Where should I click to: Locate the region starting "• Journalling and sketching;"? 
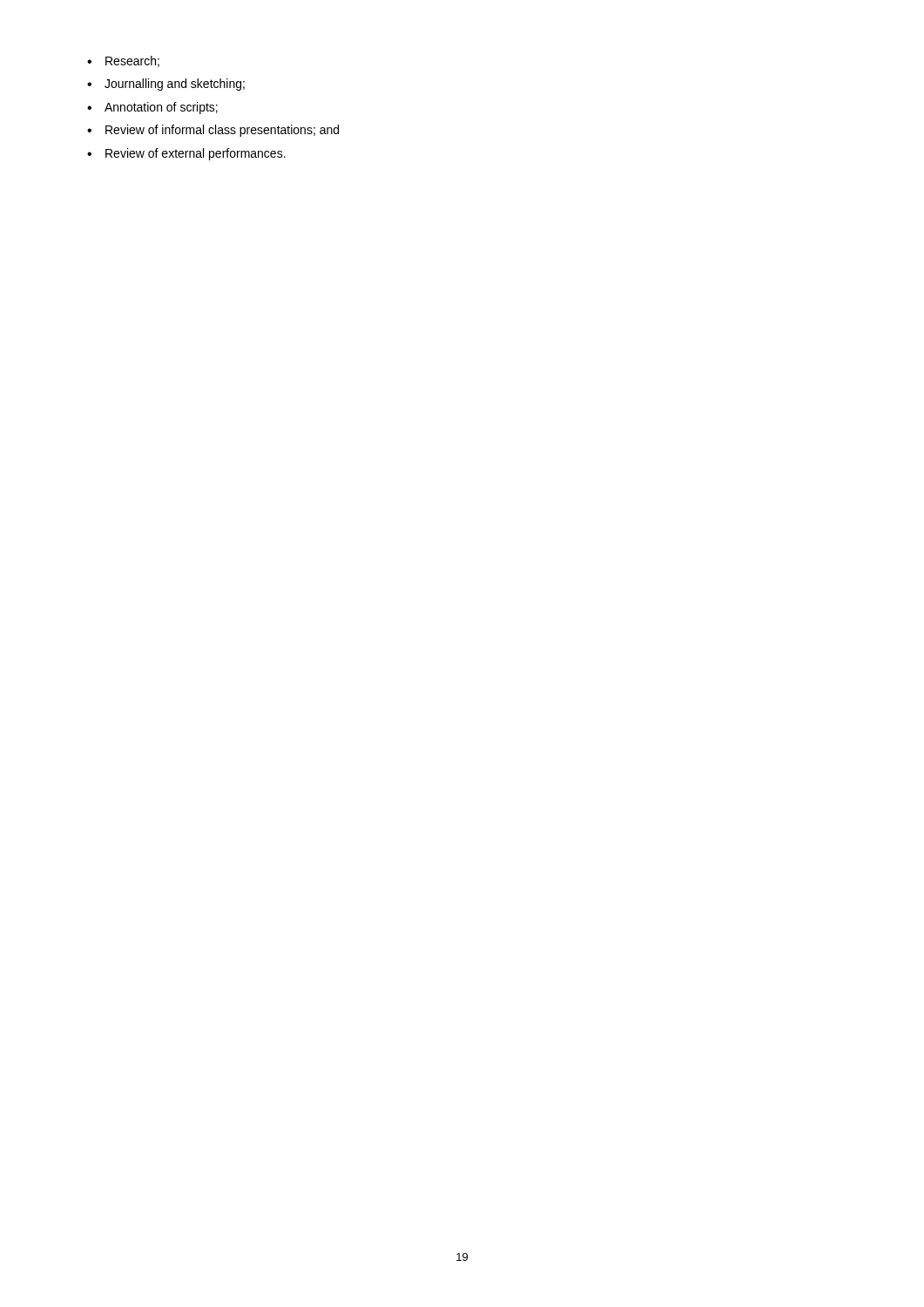[x=166, y=85]
